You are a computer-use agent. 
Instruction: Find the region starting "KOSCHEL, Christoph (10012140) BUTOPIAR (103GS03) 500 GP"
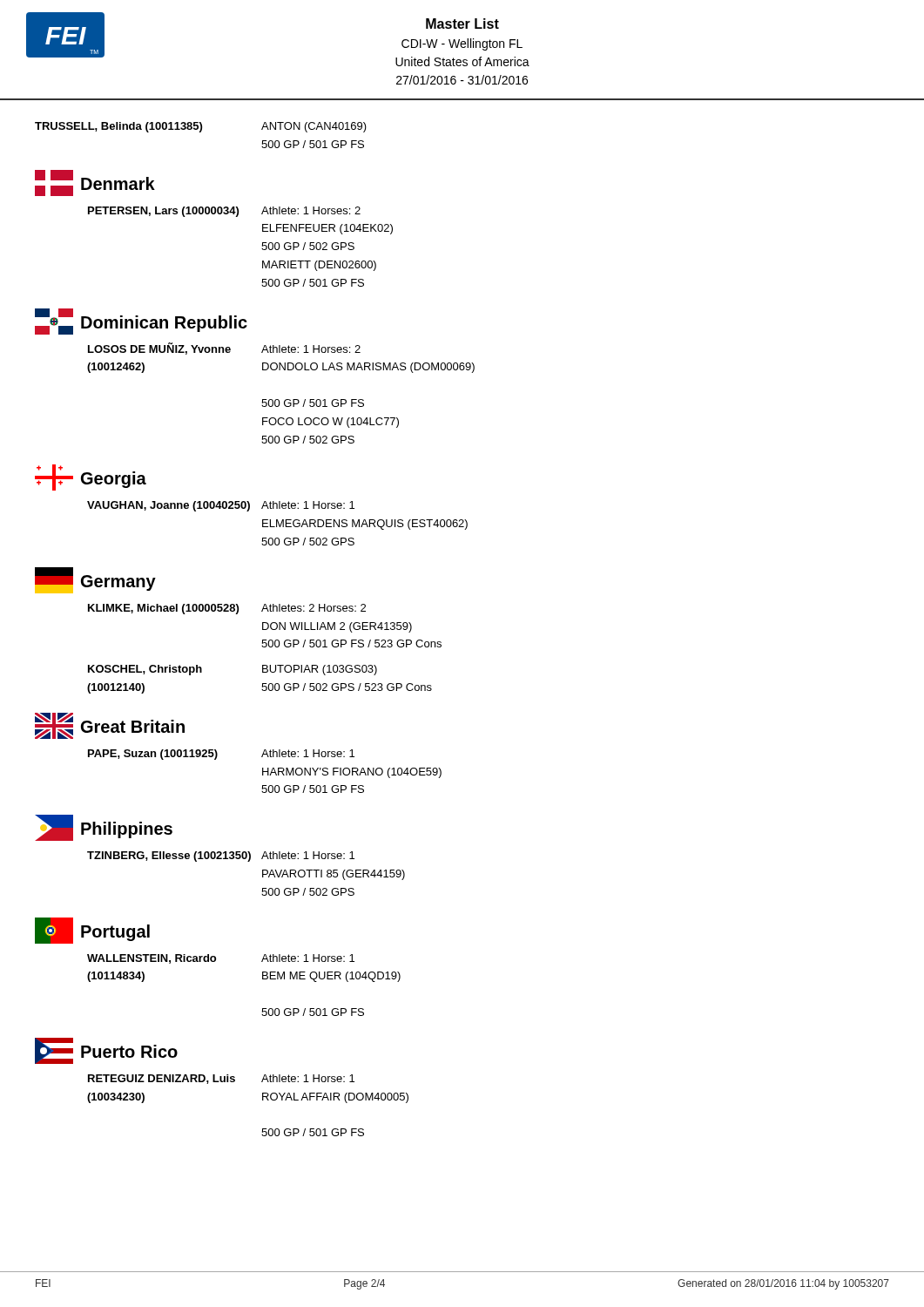[x=138, y=670]
